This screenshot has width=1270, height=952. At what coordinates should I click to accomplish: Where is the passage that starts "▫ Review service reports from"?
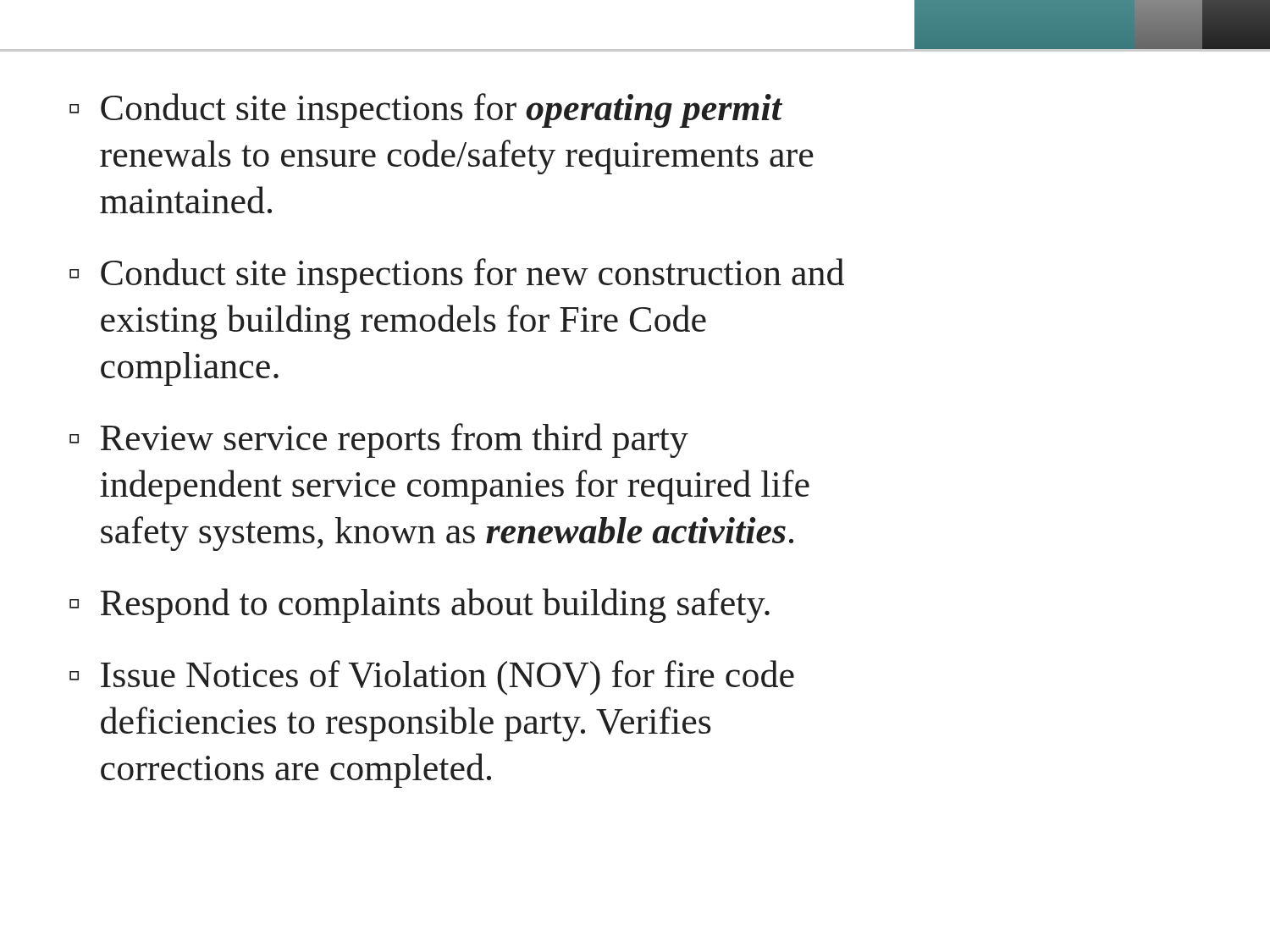[x=439, y=484]
